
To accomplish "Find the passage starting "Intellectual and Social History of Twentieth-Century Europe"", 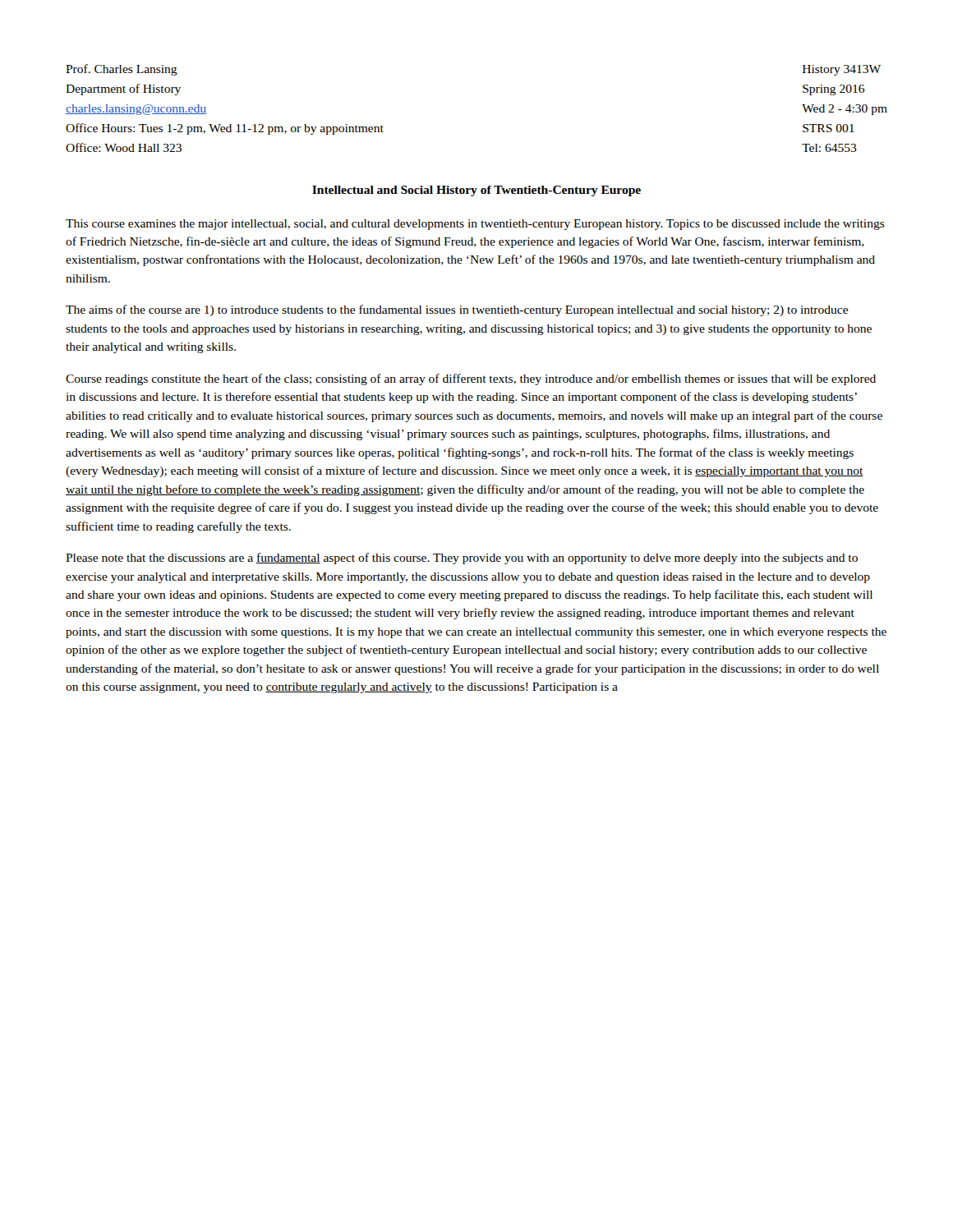I will [476, 189].
